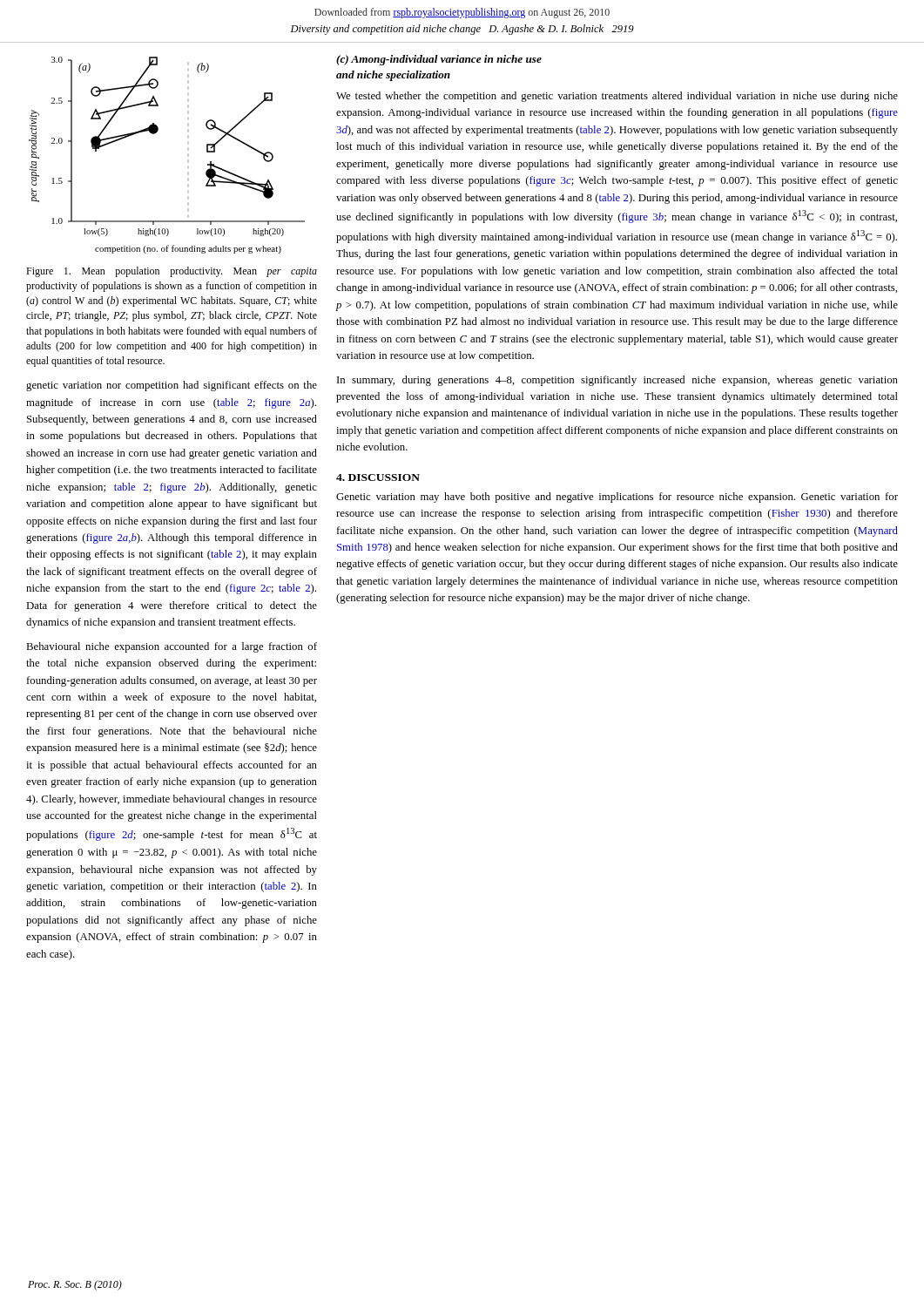Point to the text block starting "In summary, during generations"
The image size is (924, 1307).
click(x=617, y=413)
